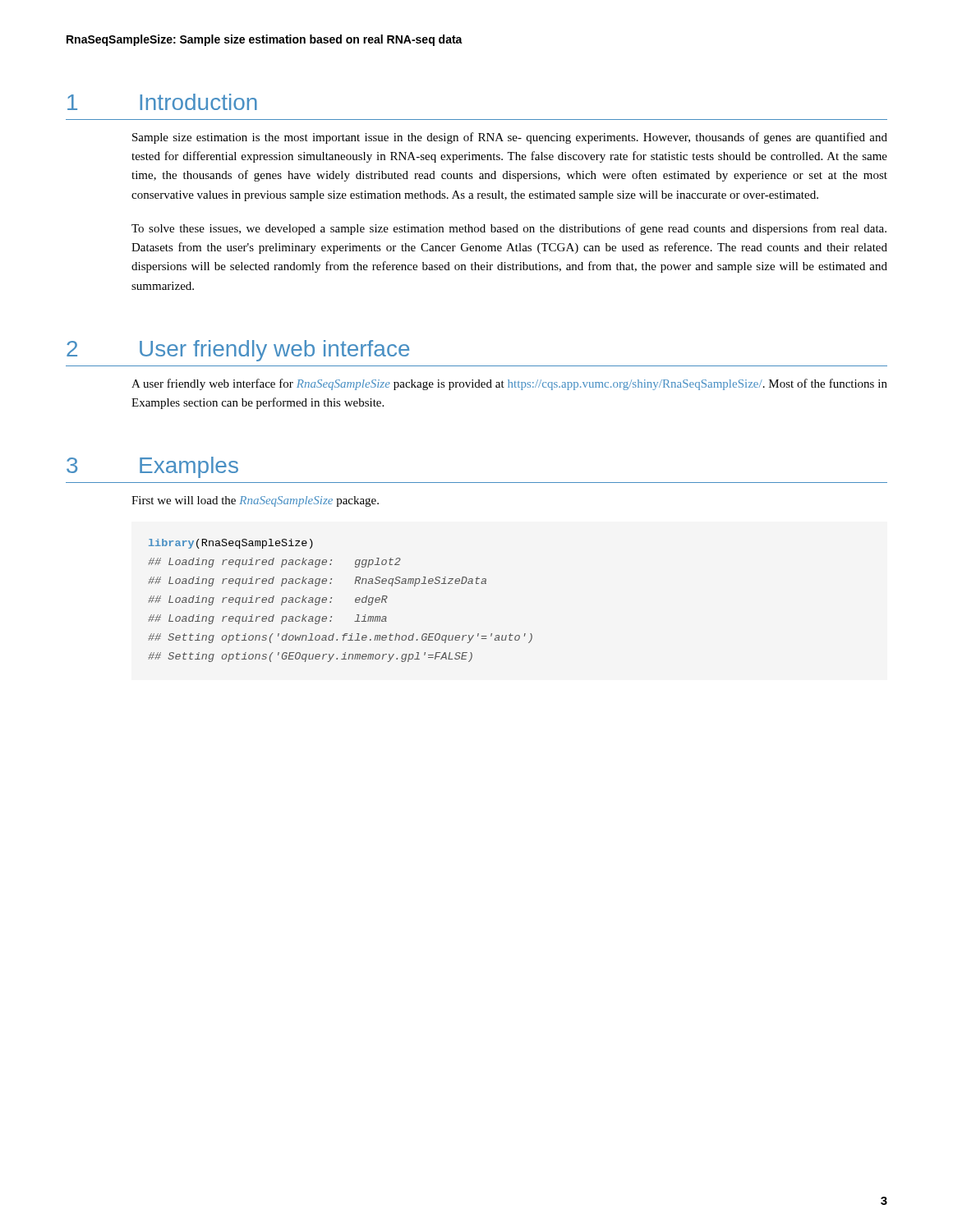
Task: Find the text block that reads "To solve these issues, we developed"
Action: tap(509, 257)
